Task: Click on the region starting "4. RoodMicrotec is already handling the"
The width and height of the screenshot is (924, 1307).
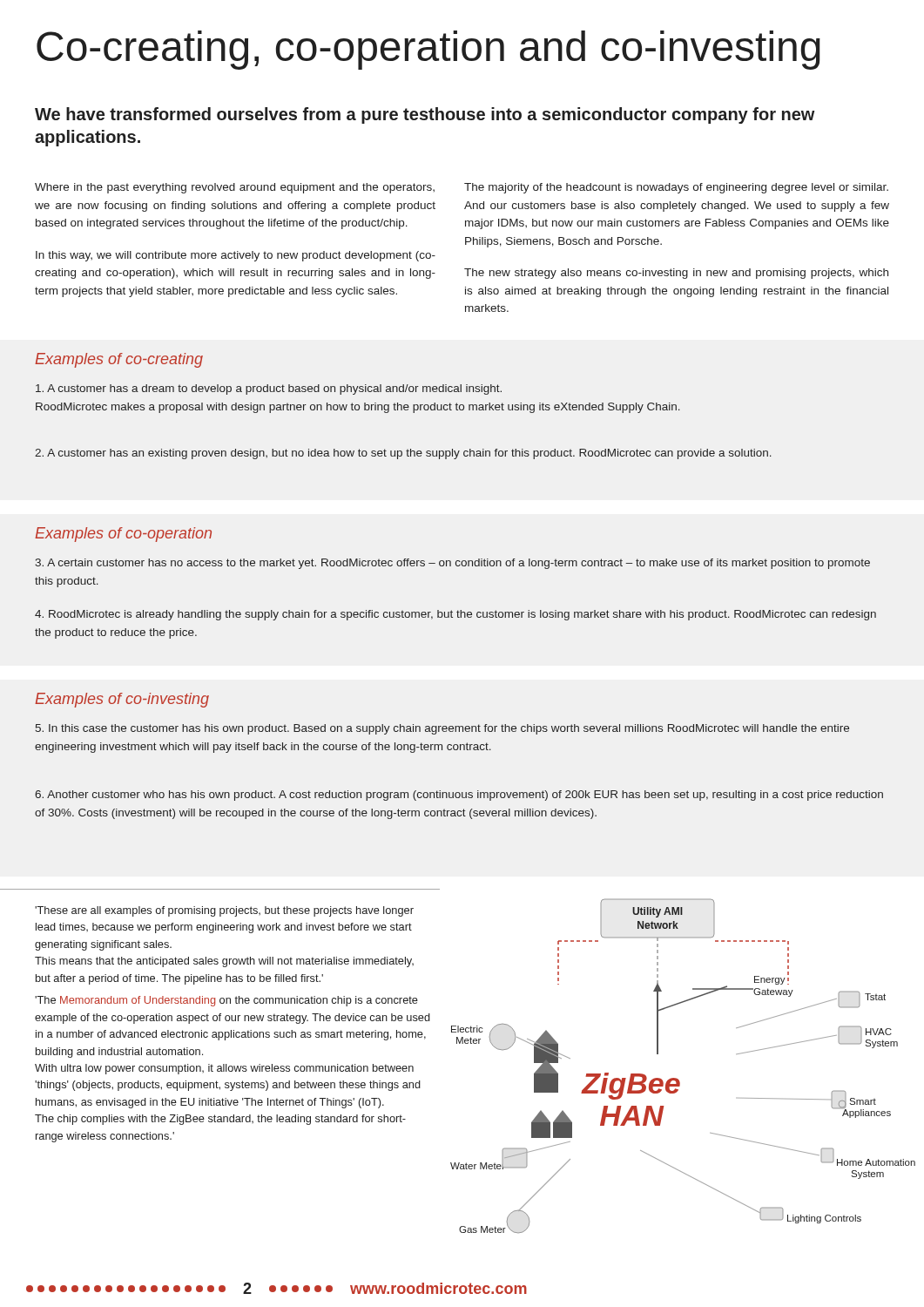Action: click(x=456, y=623)
